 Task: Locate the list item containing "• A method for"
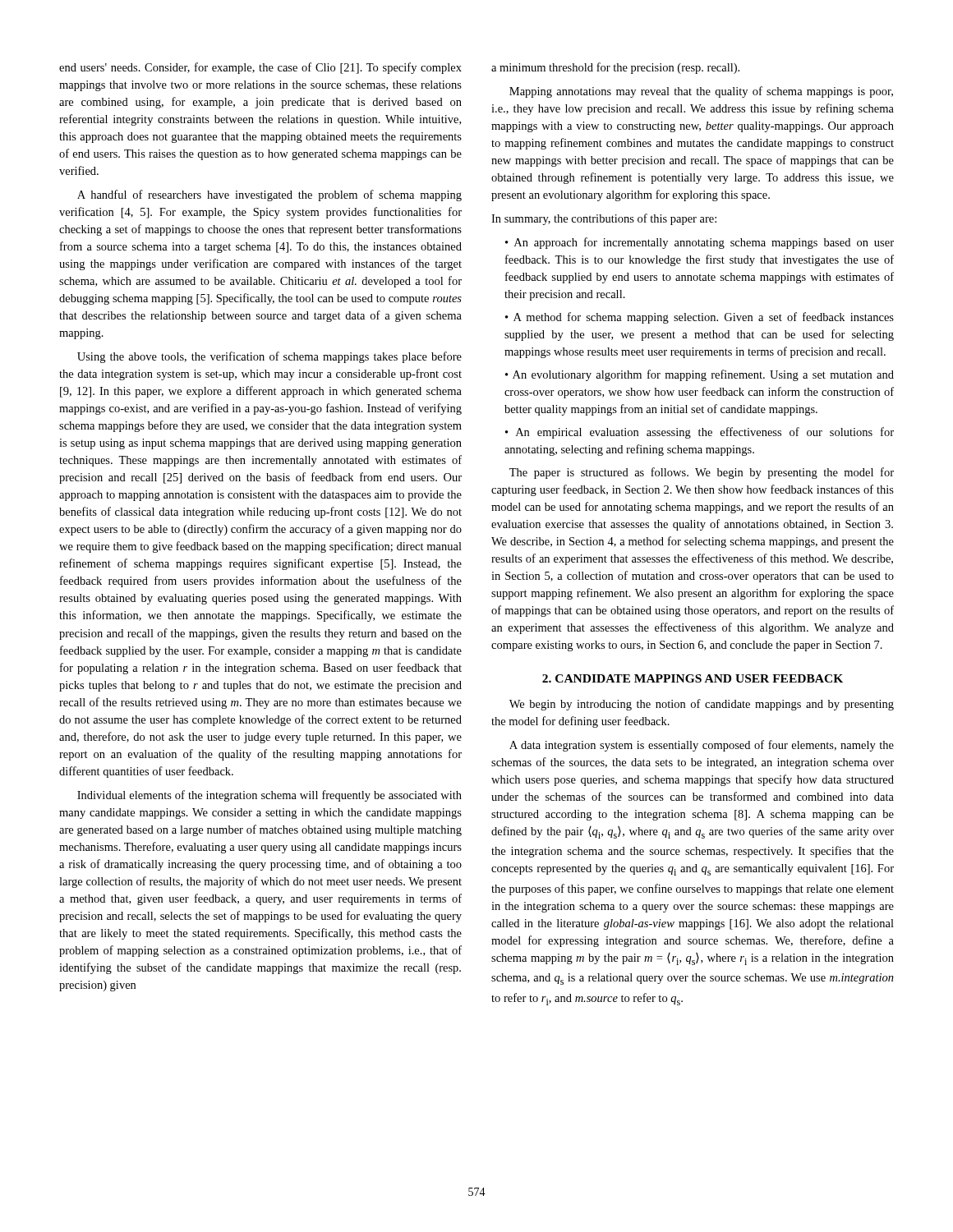click(693, 335)
